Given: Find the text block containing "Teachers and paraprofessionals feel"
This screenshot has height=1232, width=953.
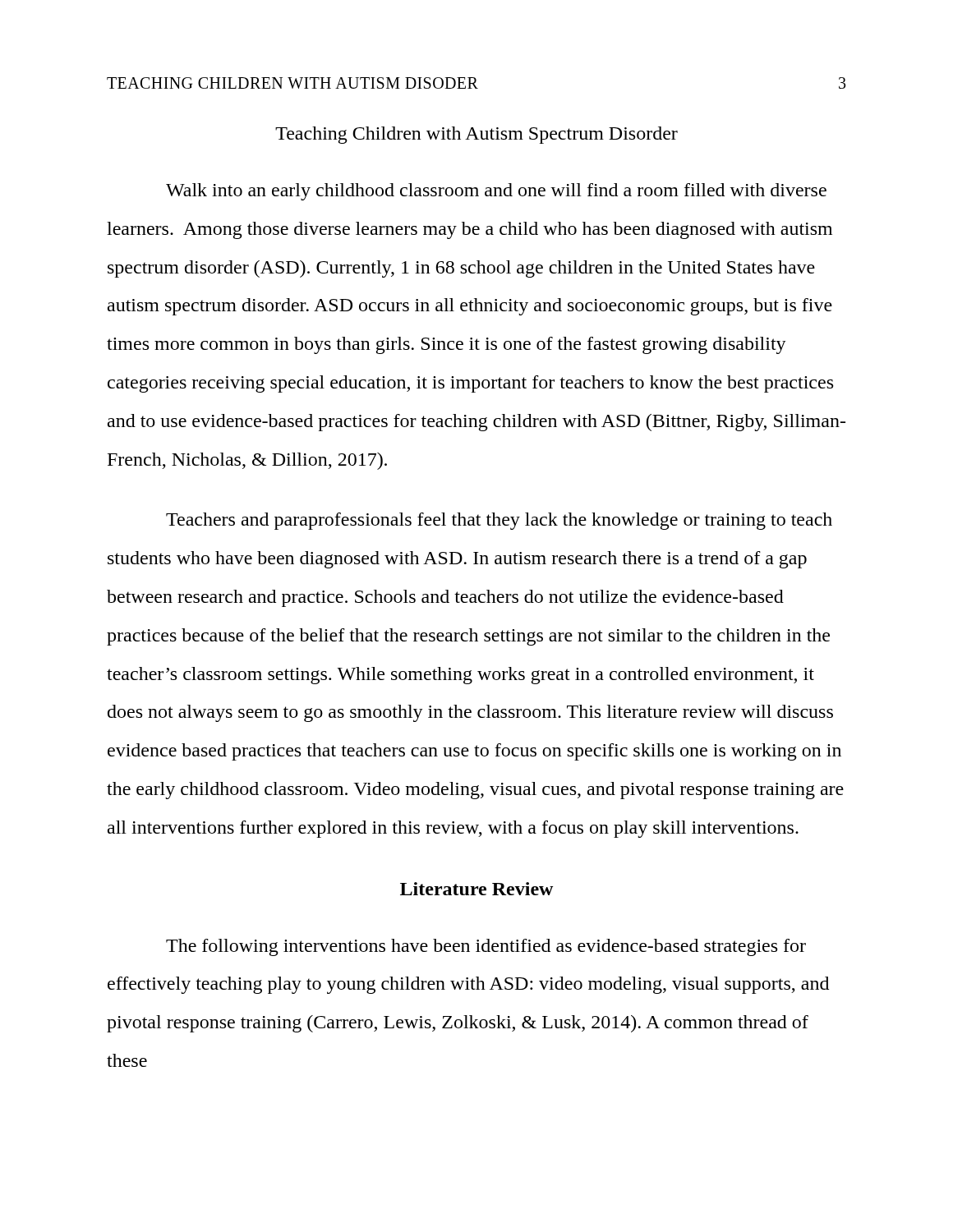Looking at the screenshot, I should 475,673.
